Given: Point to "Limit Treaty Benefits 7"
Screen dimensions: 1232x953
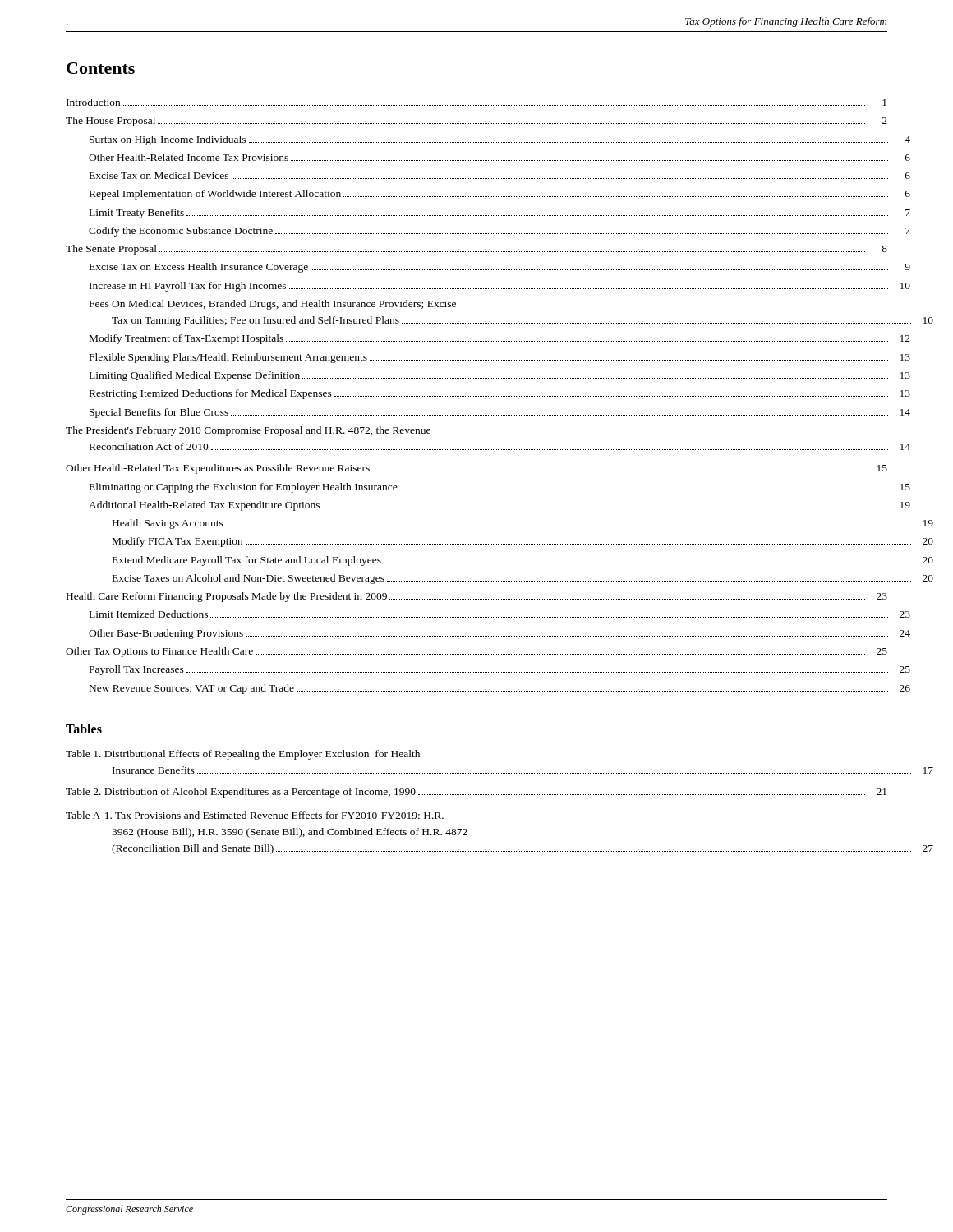Looking at the screenshot, I should point(500,213).
